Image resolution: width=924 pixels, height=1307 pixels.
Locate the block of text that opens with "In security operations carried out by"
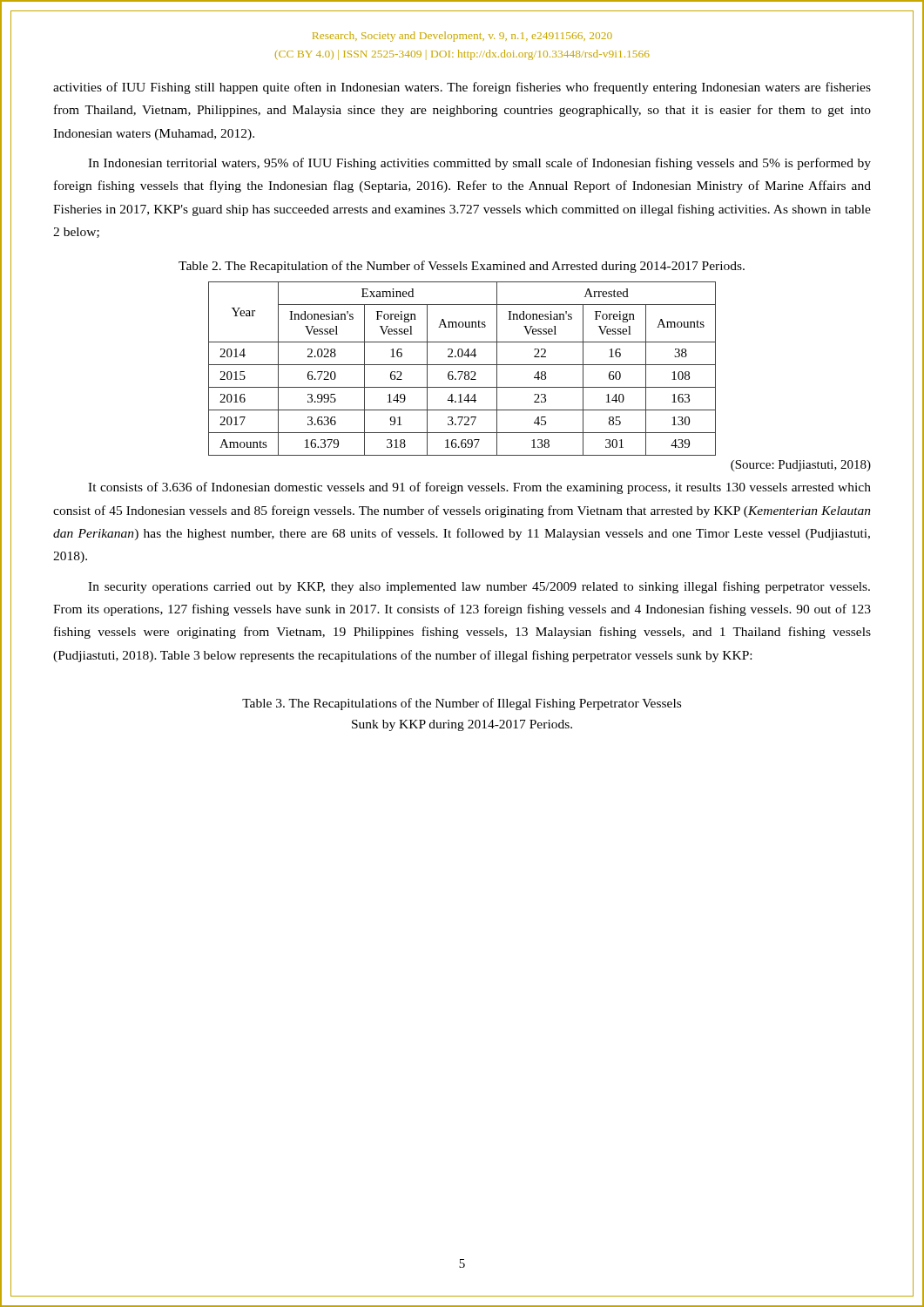click(x=462, y=620)
